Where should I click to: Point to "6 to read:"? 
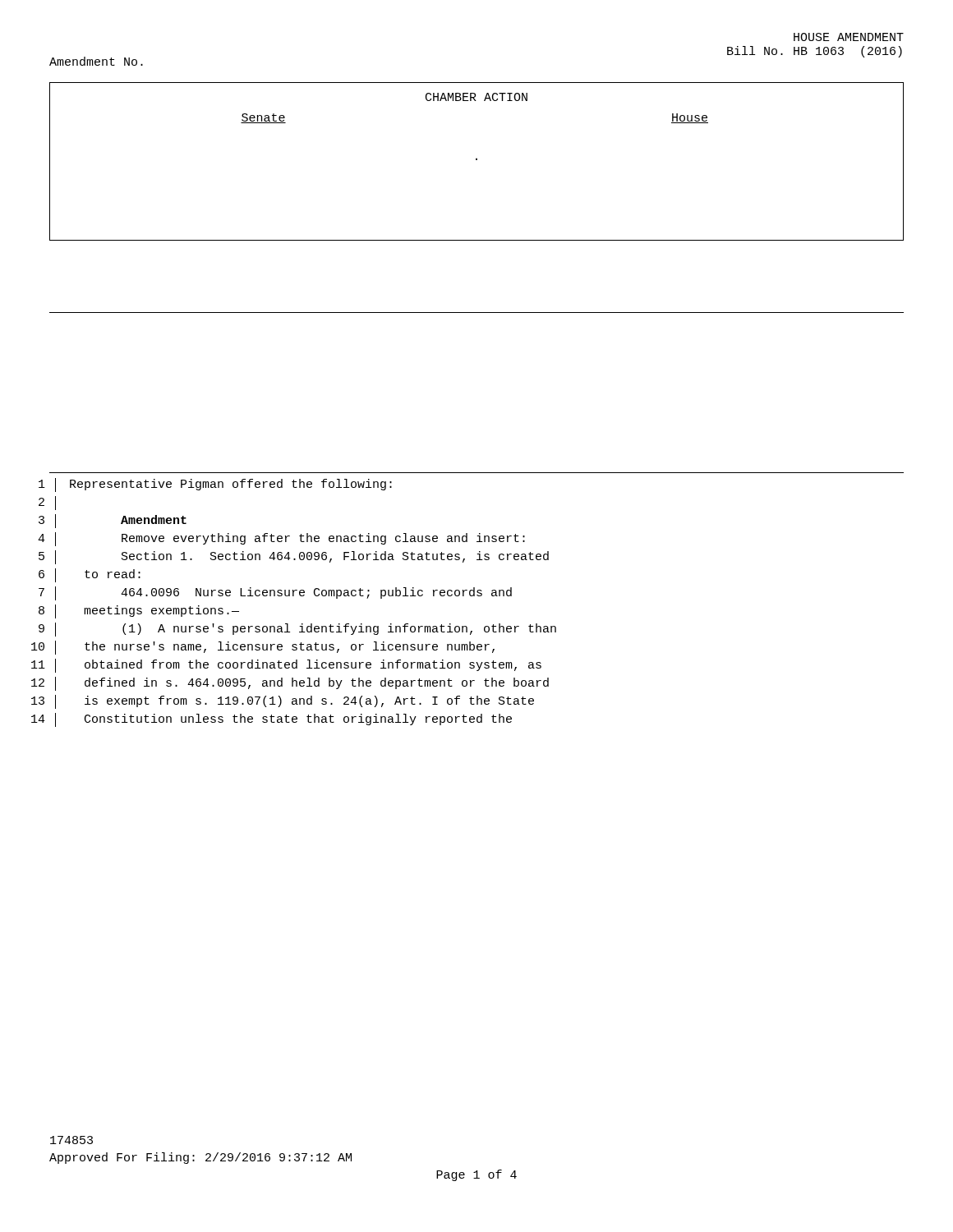click(x=90, y=575)
